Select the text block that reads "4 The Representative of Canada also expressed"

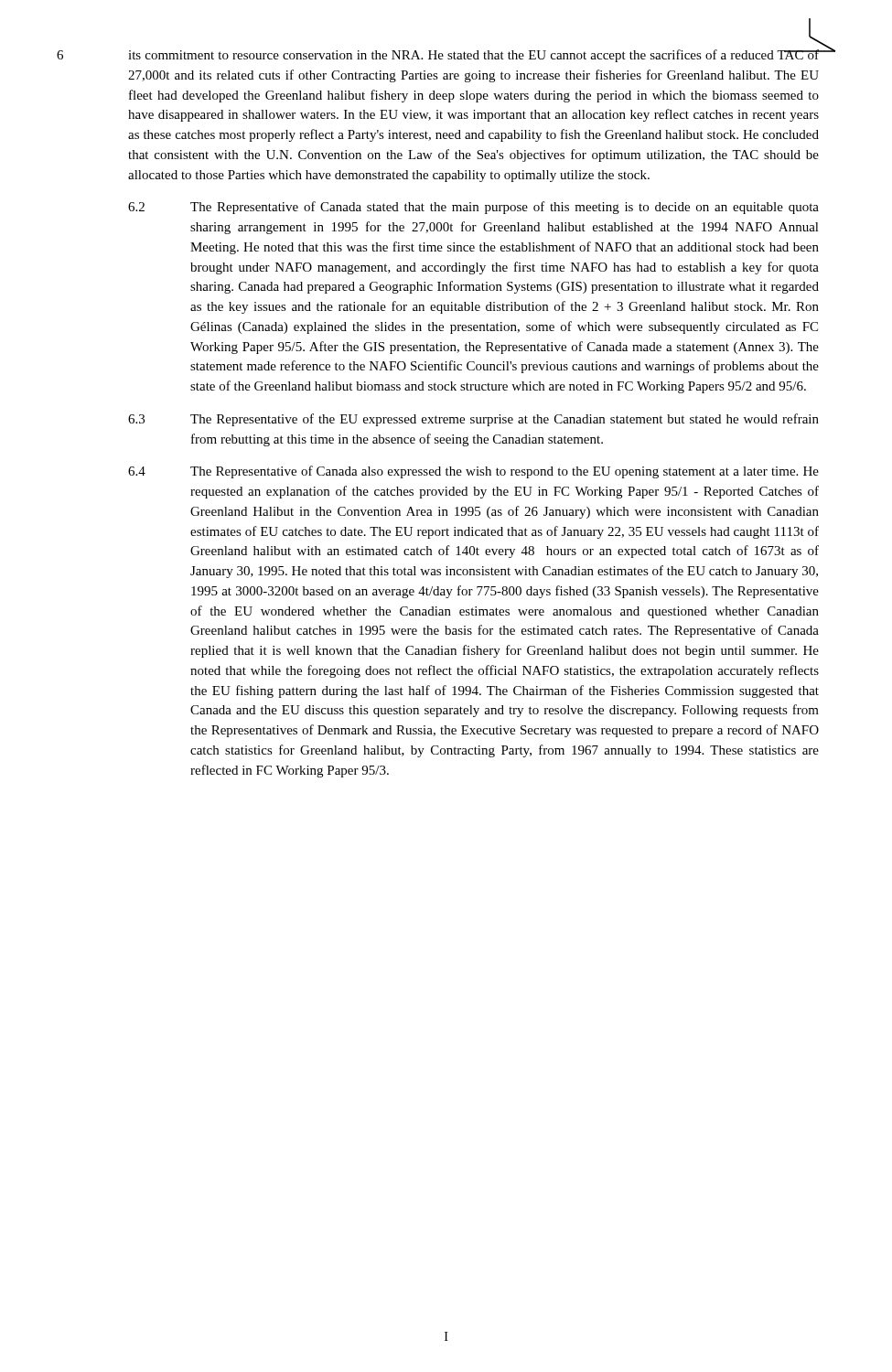click(473, 621)
